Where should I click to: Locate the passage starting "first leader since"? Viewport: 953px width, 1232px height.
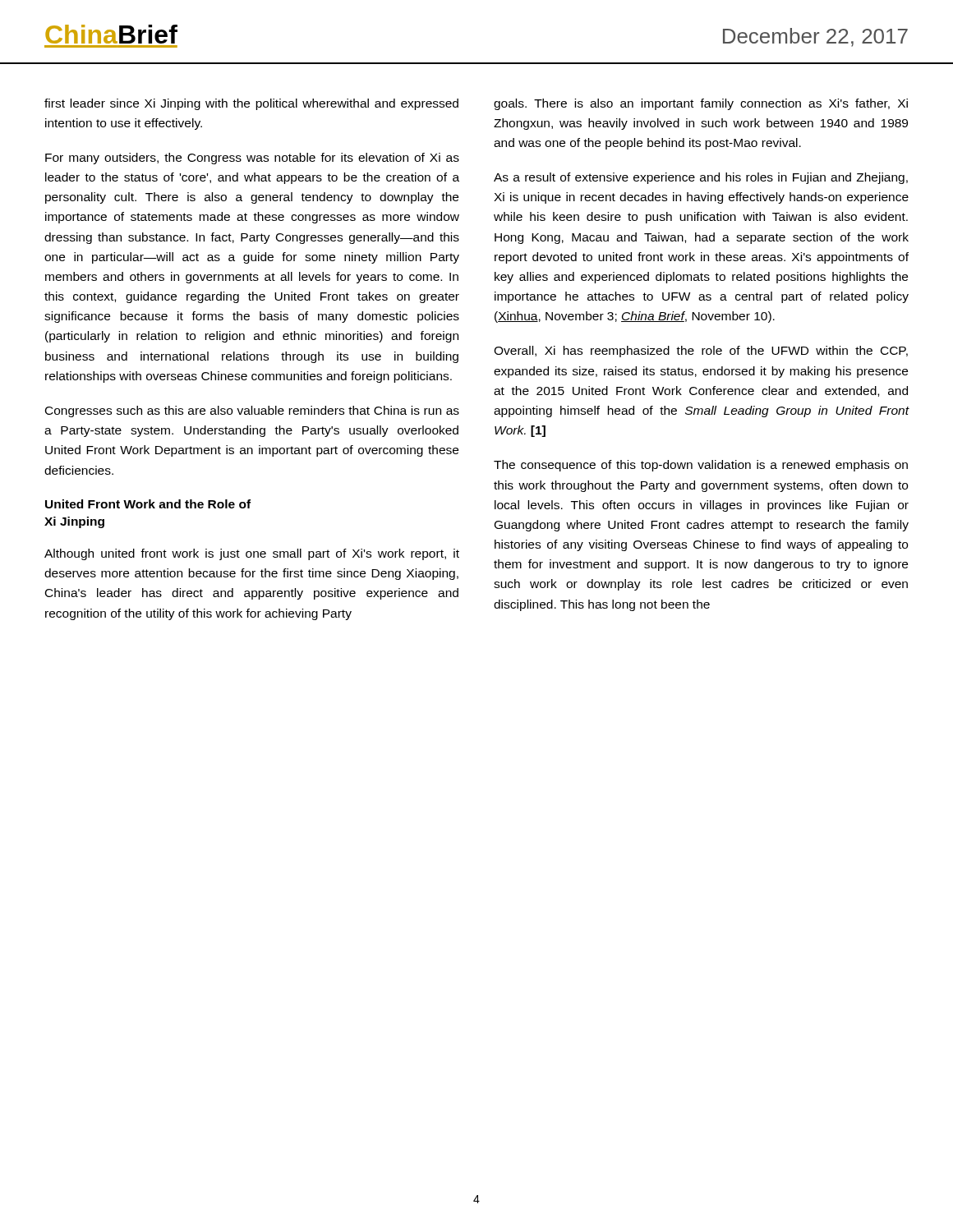(252, 113)
